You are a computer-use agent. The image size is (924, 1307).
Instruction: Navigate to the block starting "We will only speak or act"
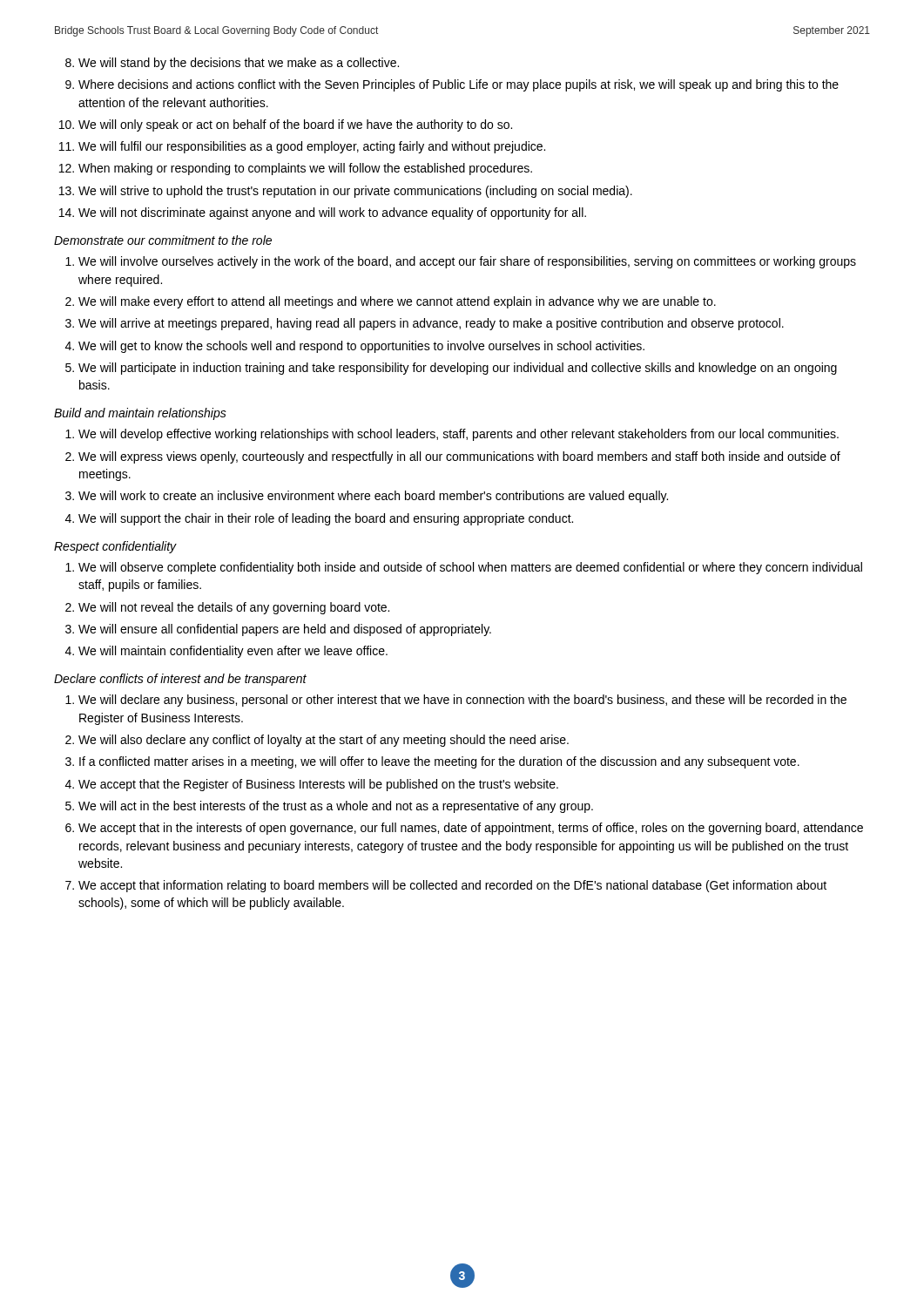474,125
